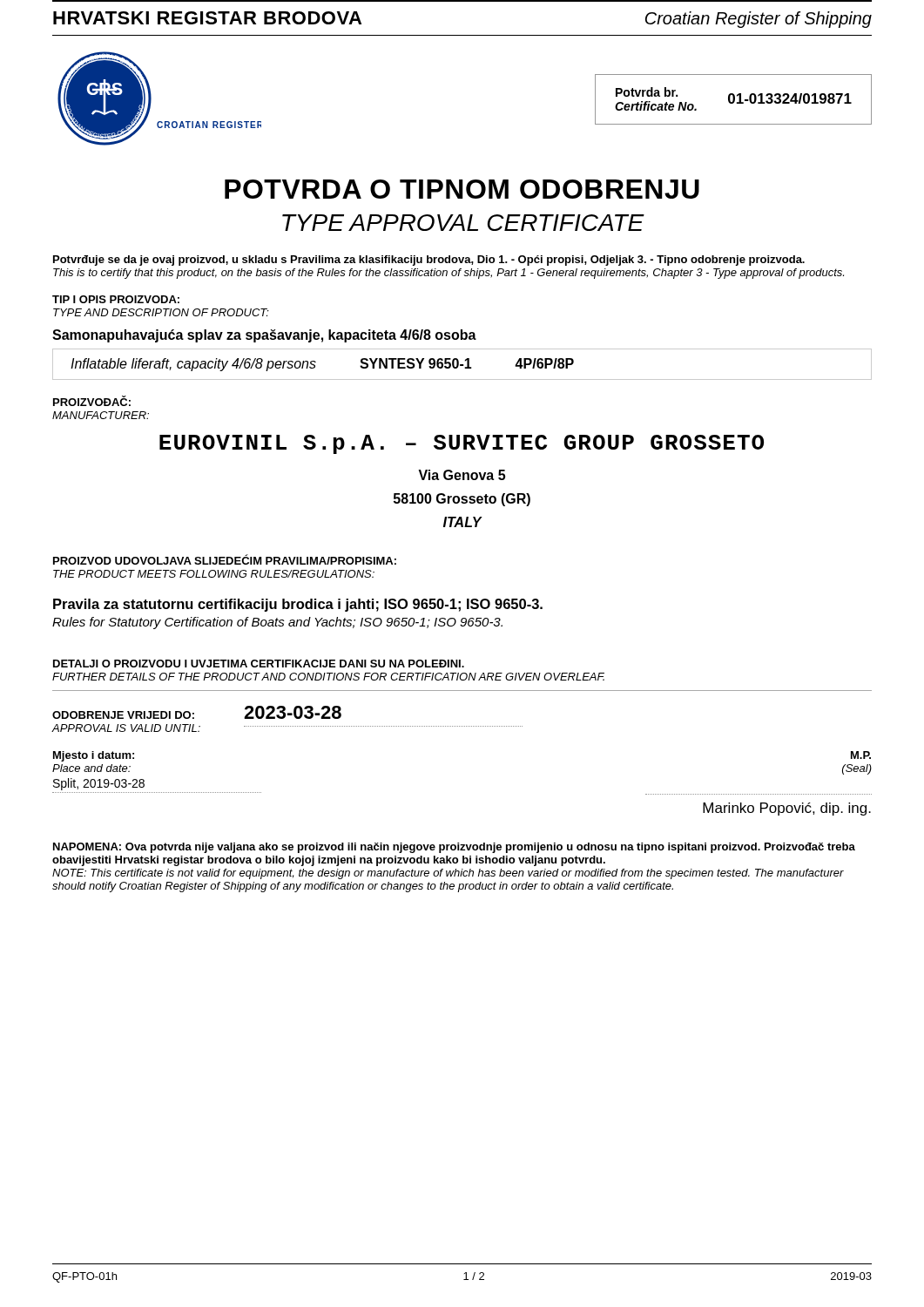This screenshot has height=1307, width=924.
Task: Locate the logo
Action: coord(174,99)
